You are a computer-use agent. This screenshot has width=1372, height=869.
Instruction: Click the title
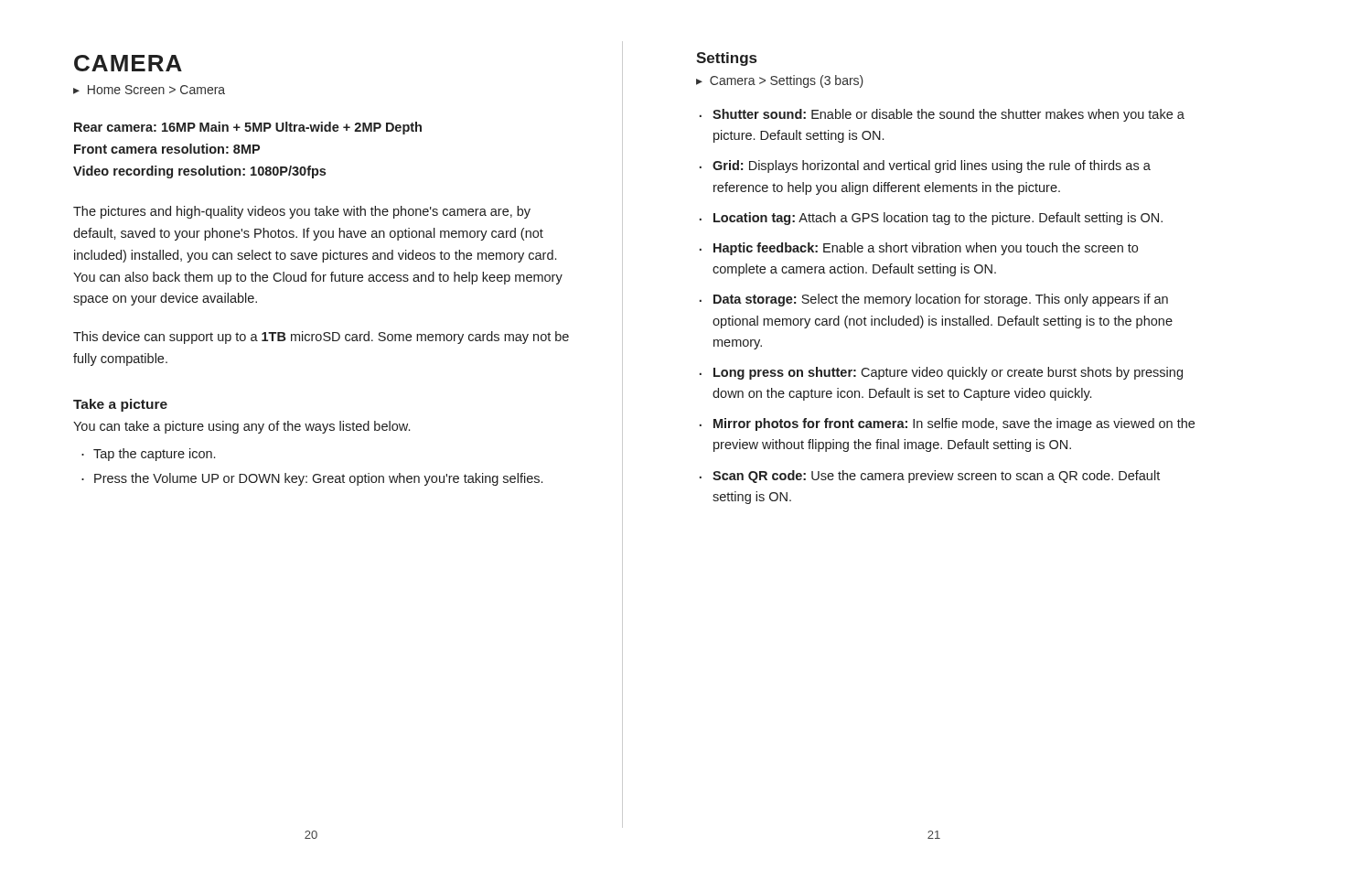click(128, 63)
